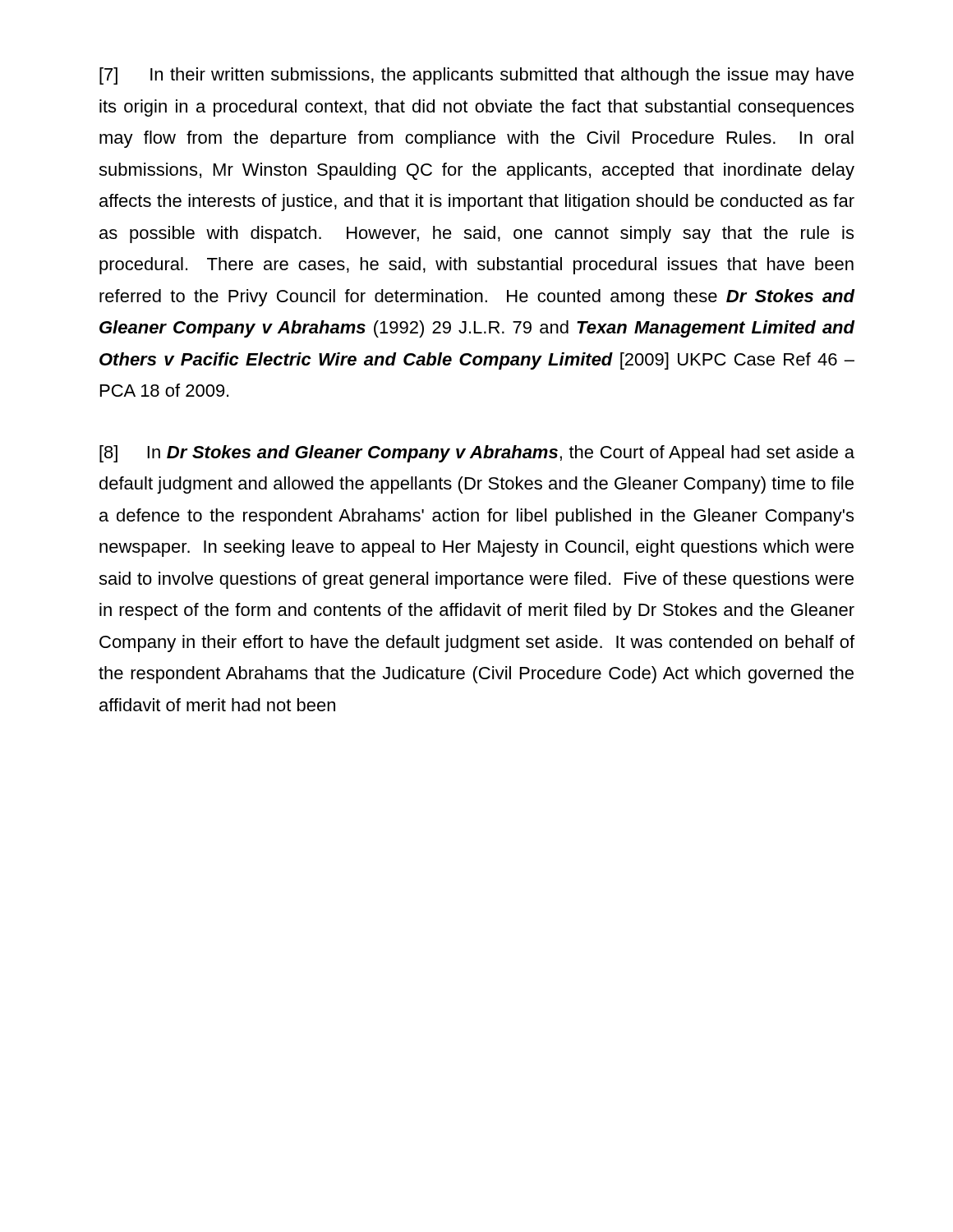The width and height of the screenshot is (953, 1232).
Task: Locate the element starting "[8] In Dr Stokes"
Action: pyautogui.click(x=476, y=578)
